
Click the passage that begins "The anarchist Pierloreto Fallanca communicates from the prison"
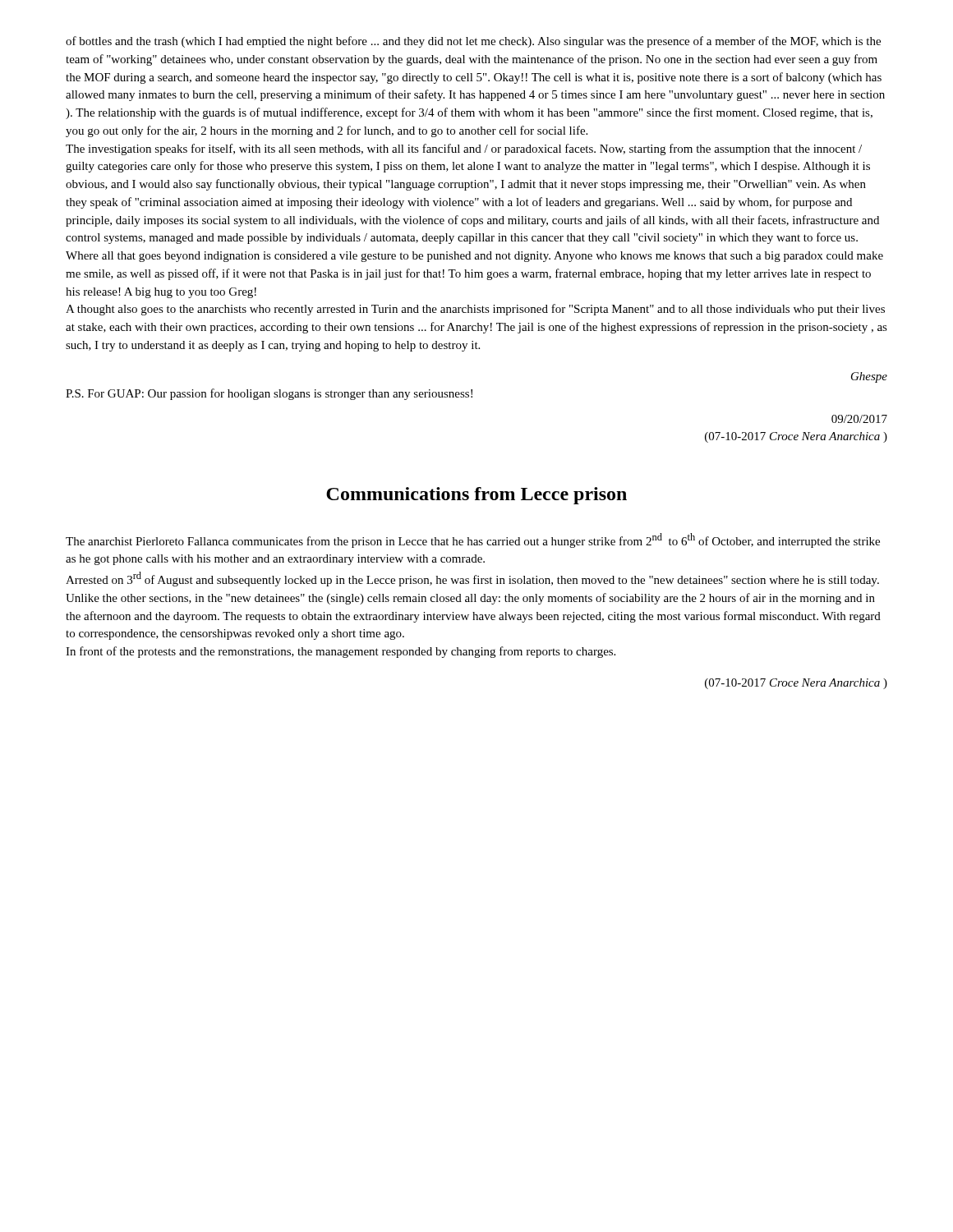[x=473, y=594]
